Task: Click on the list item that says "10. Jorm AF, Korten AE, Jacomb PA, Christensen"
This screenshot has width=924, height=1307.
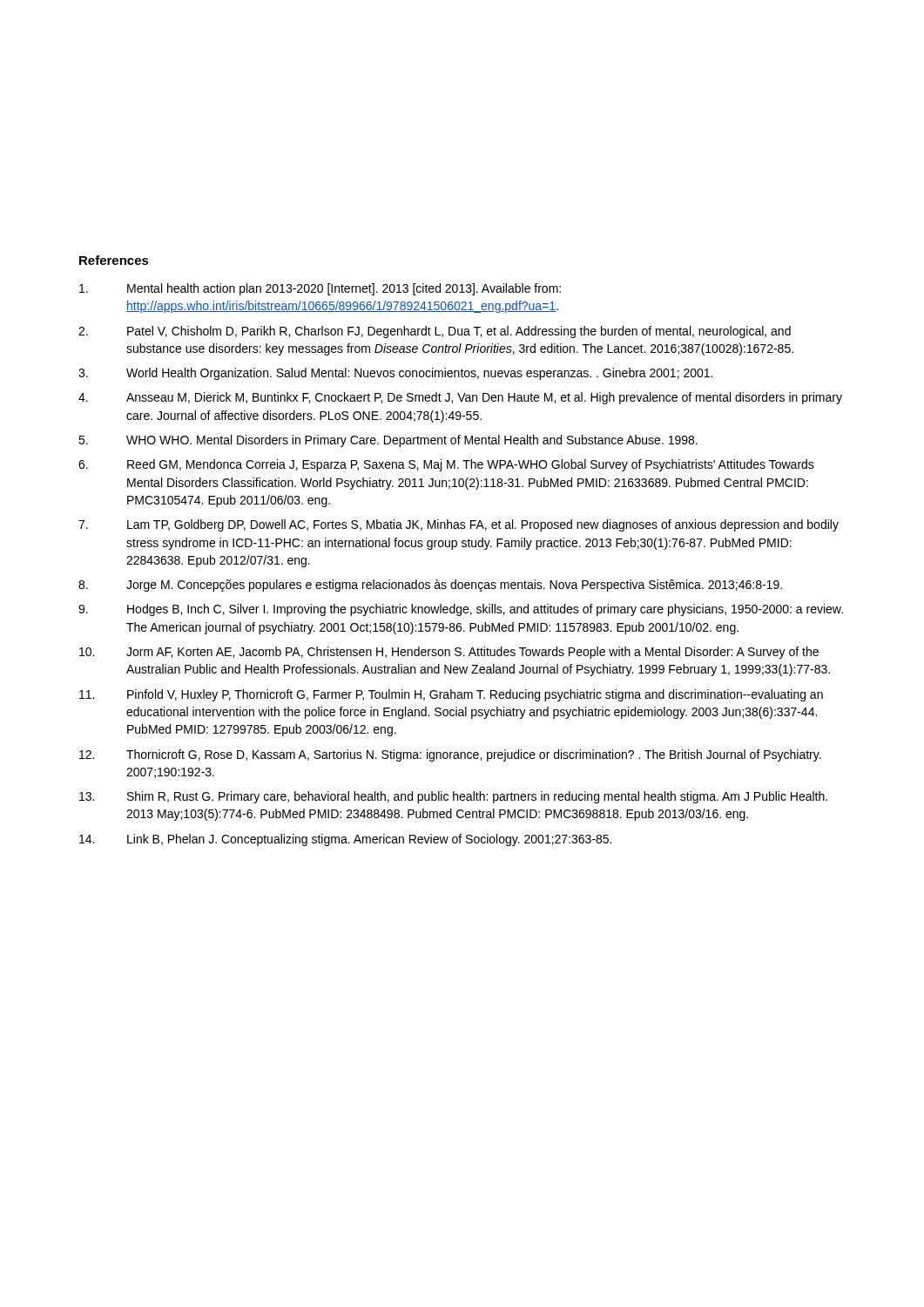Action: coord(462,661)
